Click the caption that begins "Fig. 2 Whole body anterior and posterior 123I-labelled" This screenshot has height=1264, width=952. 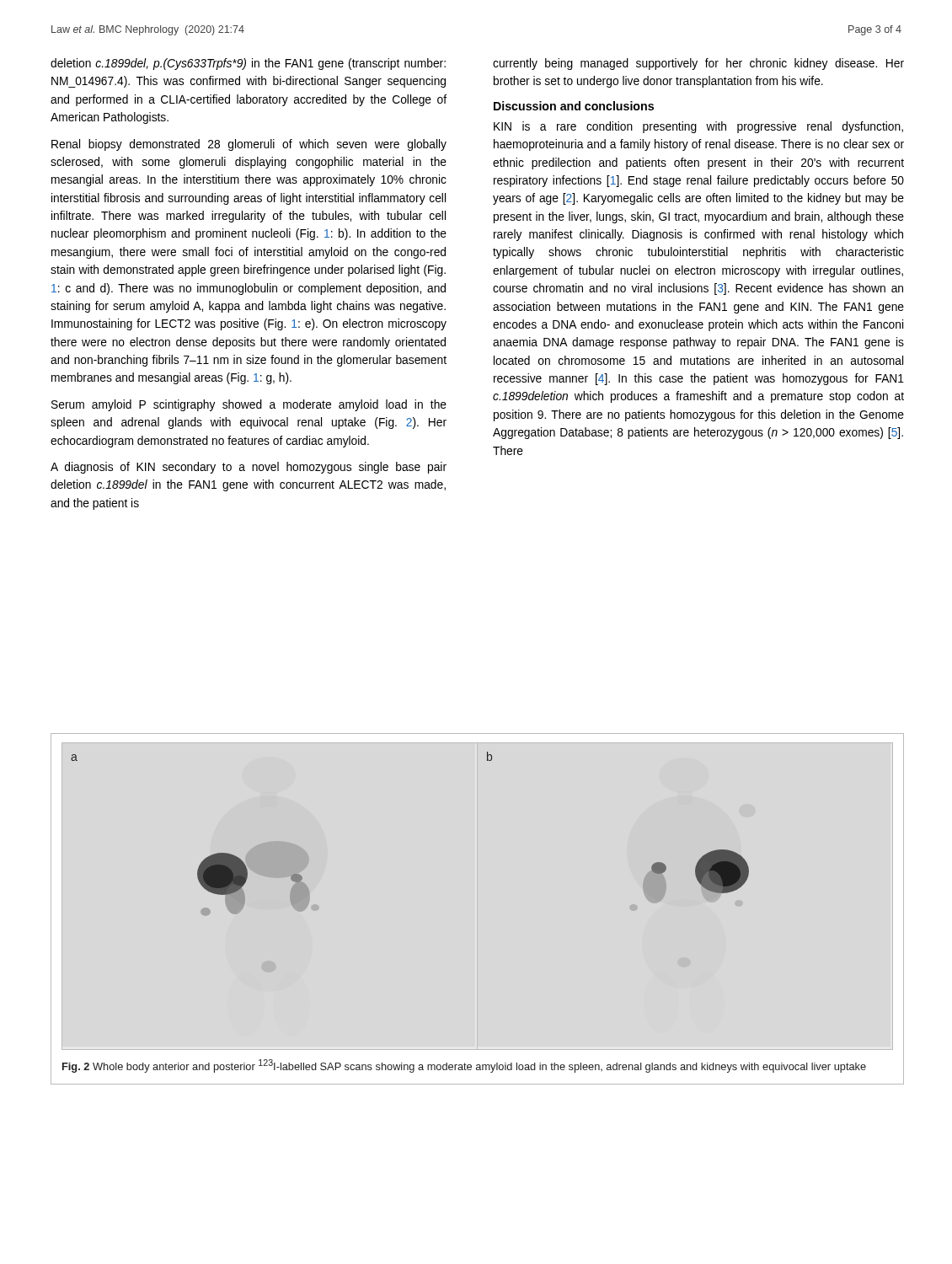click(x=464, y=1065)
